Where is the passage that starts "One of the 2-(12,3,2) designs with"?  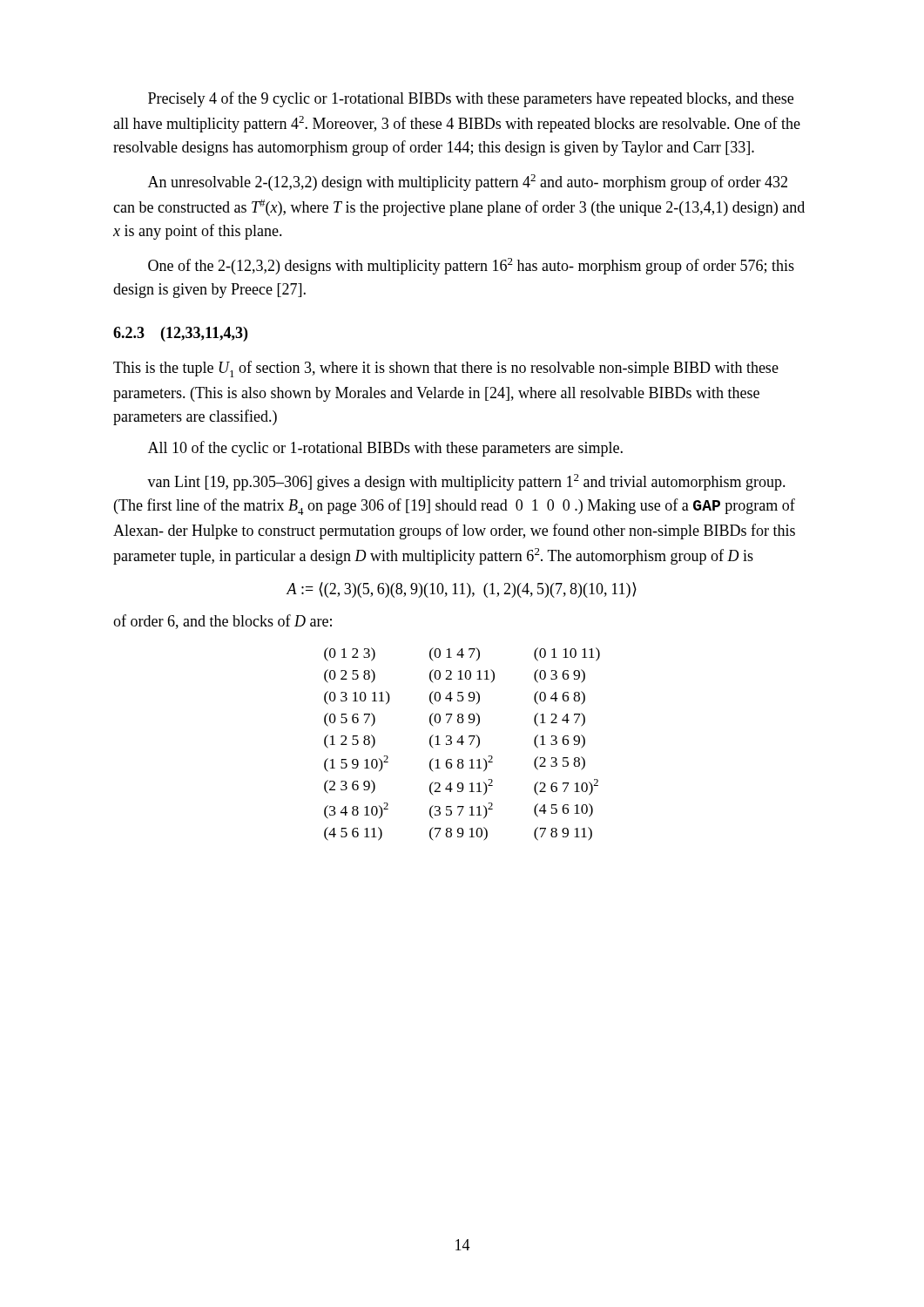462,277
